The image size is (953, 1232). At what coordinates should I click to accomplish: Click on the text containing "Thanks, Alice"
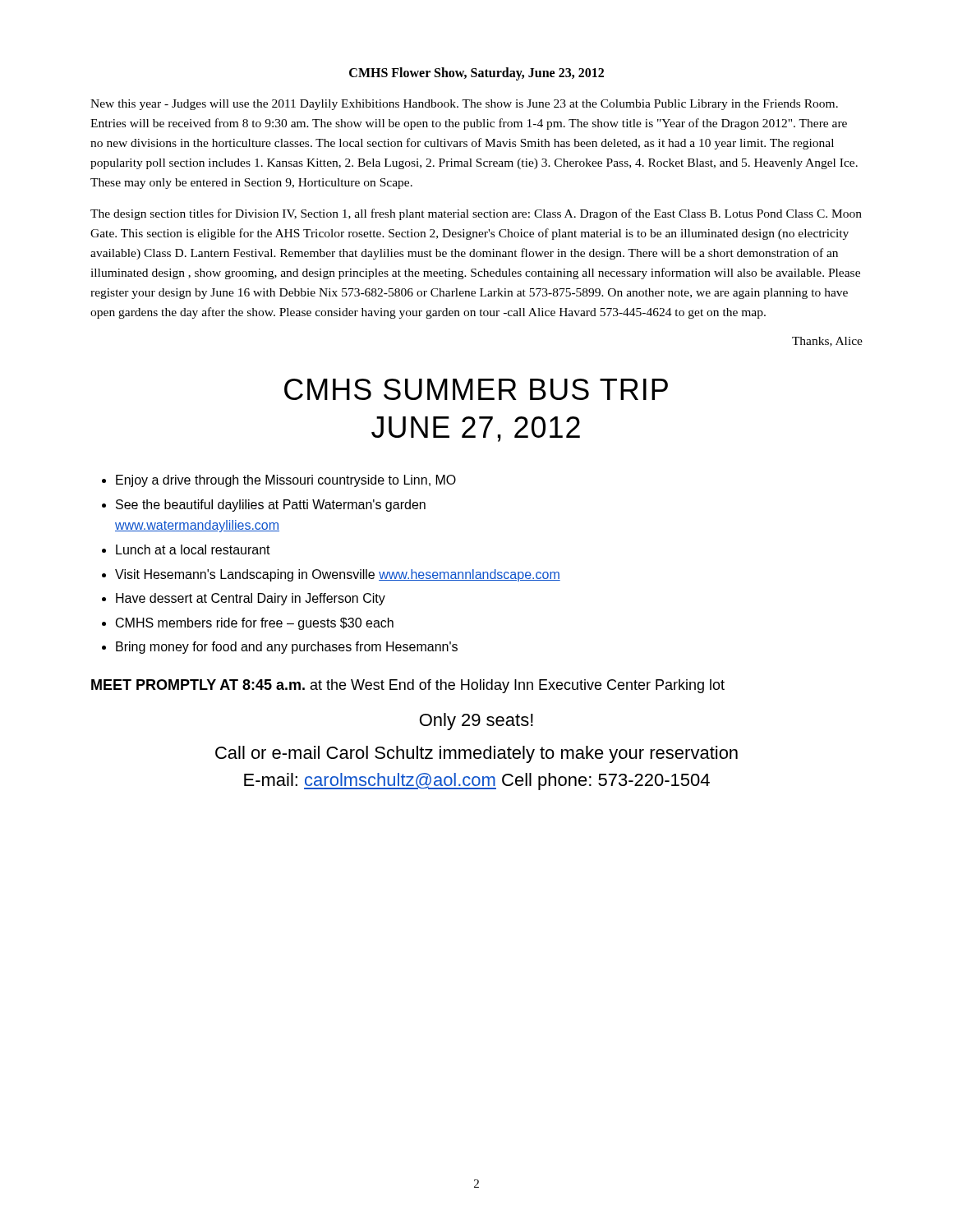[827, 341]
